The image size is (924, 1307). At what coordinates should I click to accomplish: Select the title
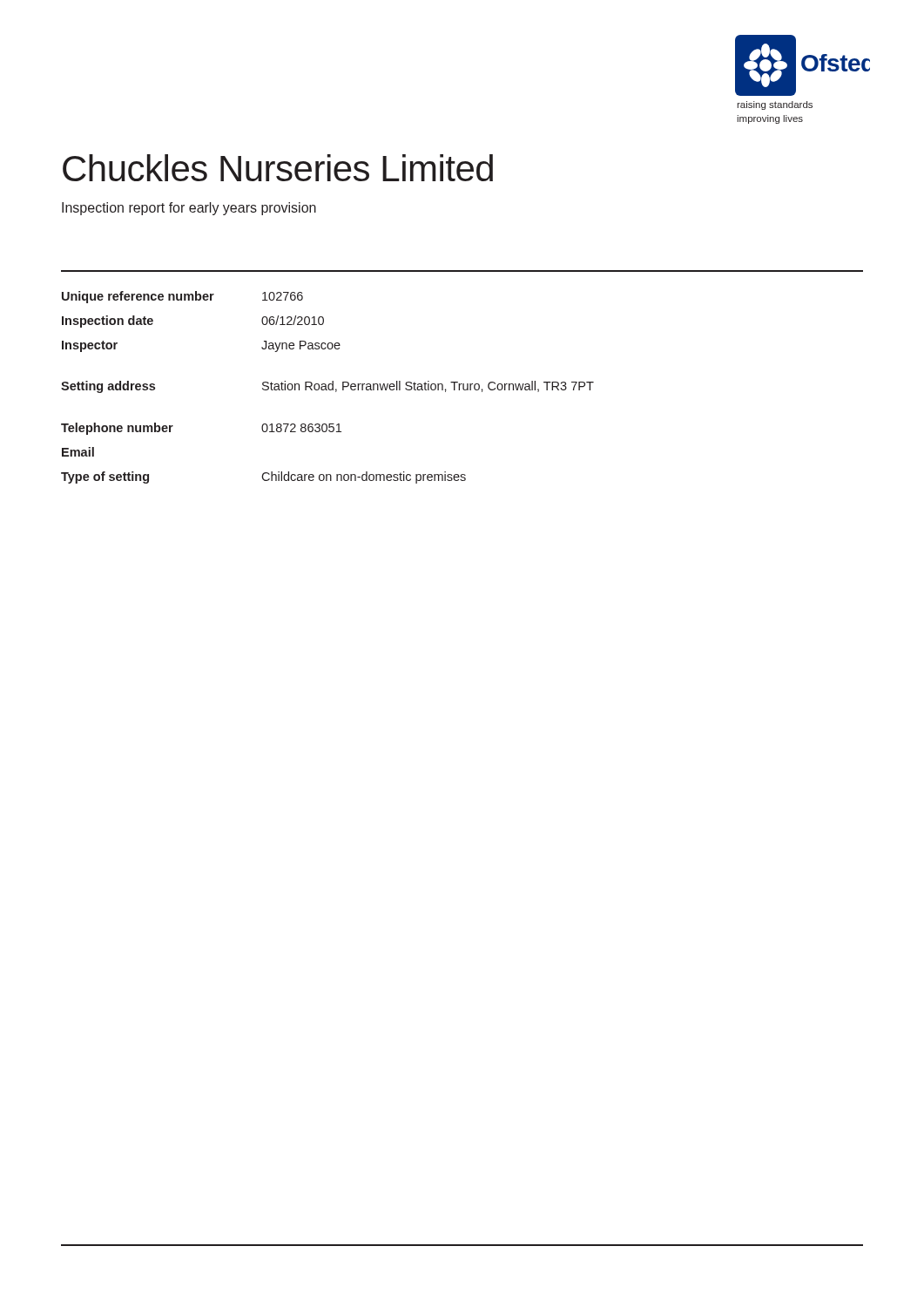pos(462,169)
